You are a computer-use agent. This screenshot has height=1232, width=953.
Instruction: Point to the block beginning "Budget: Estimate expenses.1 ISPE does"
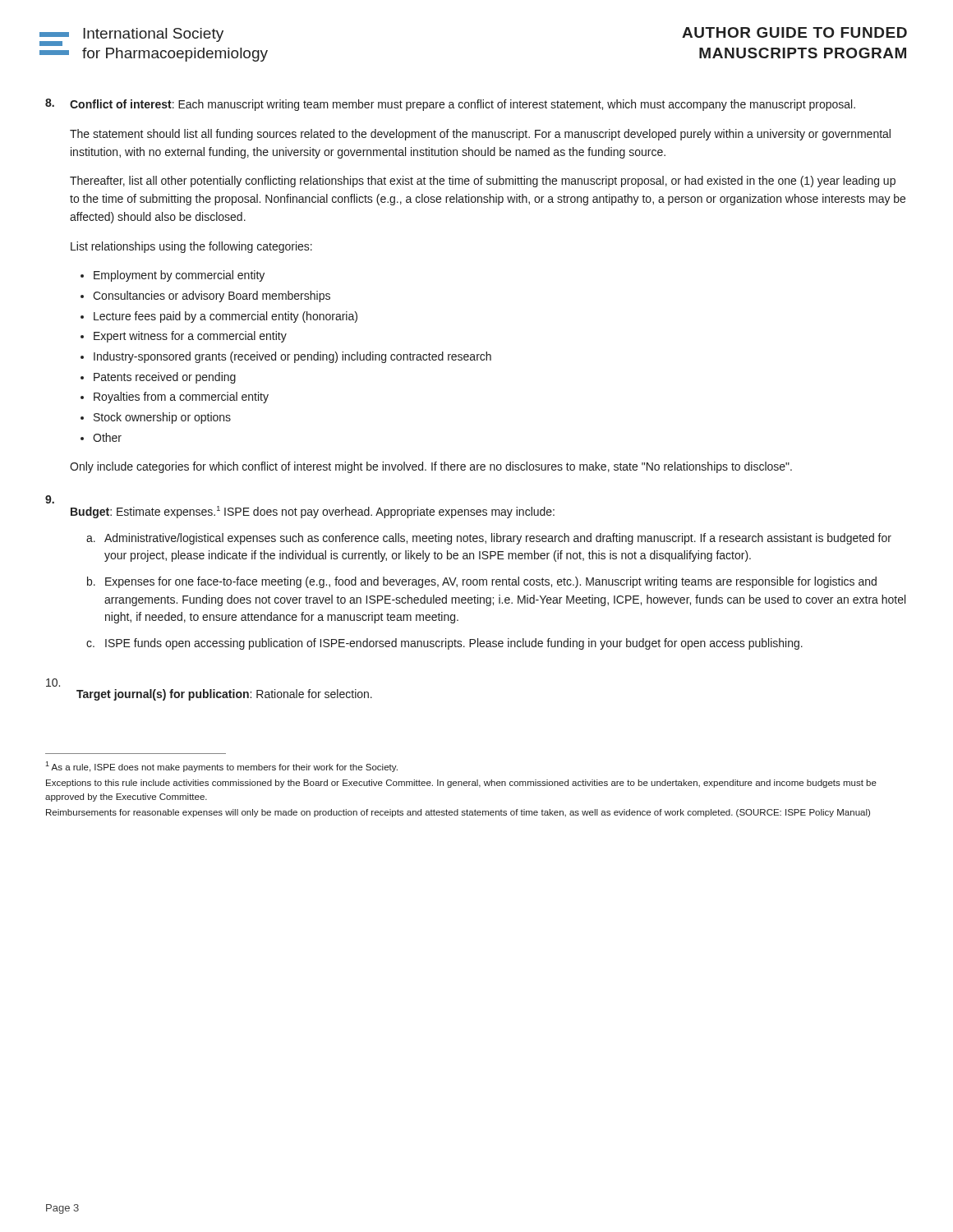tap(489, 511)
